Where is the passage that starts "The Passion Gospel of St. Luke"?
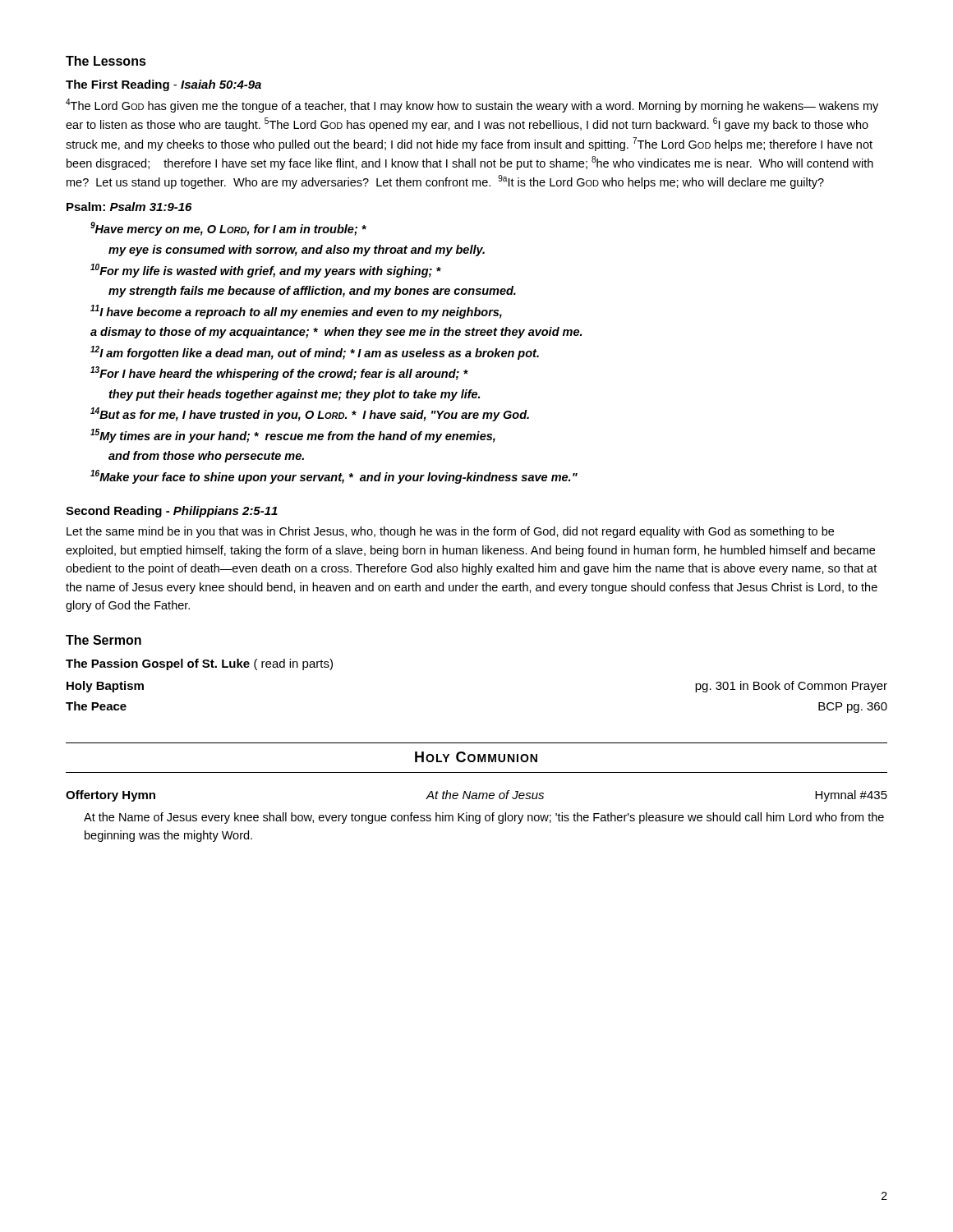This screenshot has width=953, height=1232. pyautogui.click(x=200, y=663)
